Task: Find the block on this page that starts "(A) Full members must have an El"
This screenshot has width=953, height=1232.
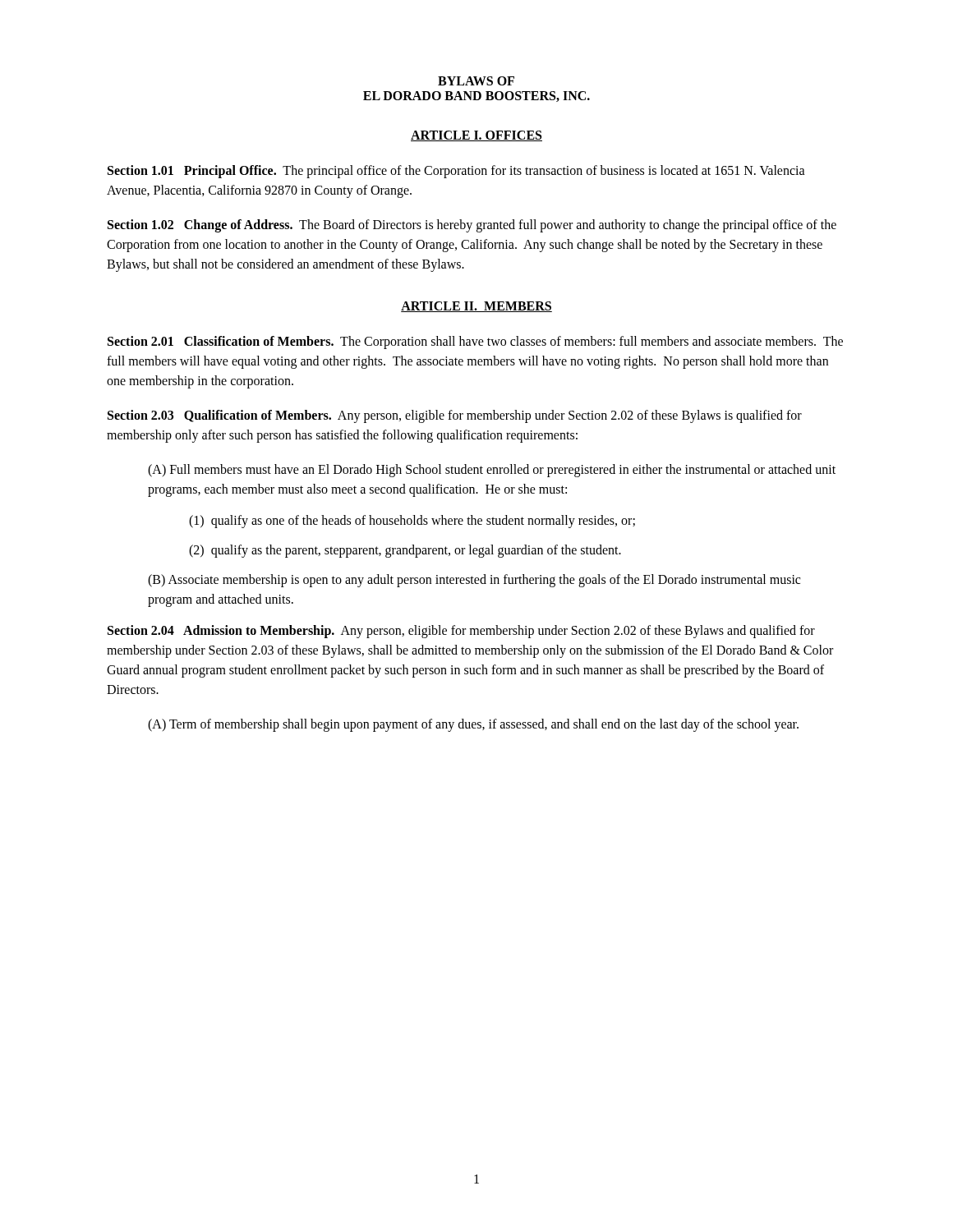Action: [492, 479]
